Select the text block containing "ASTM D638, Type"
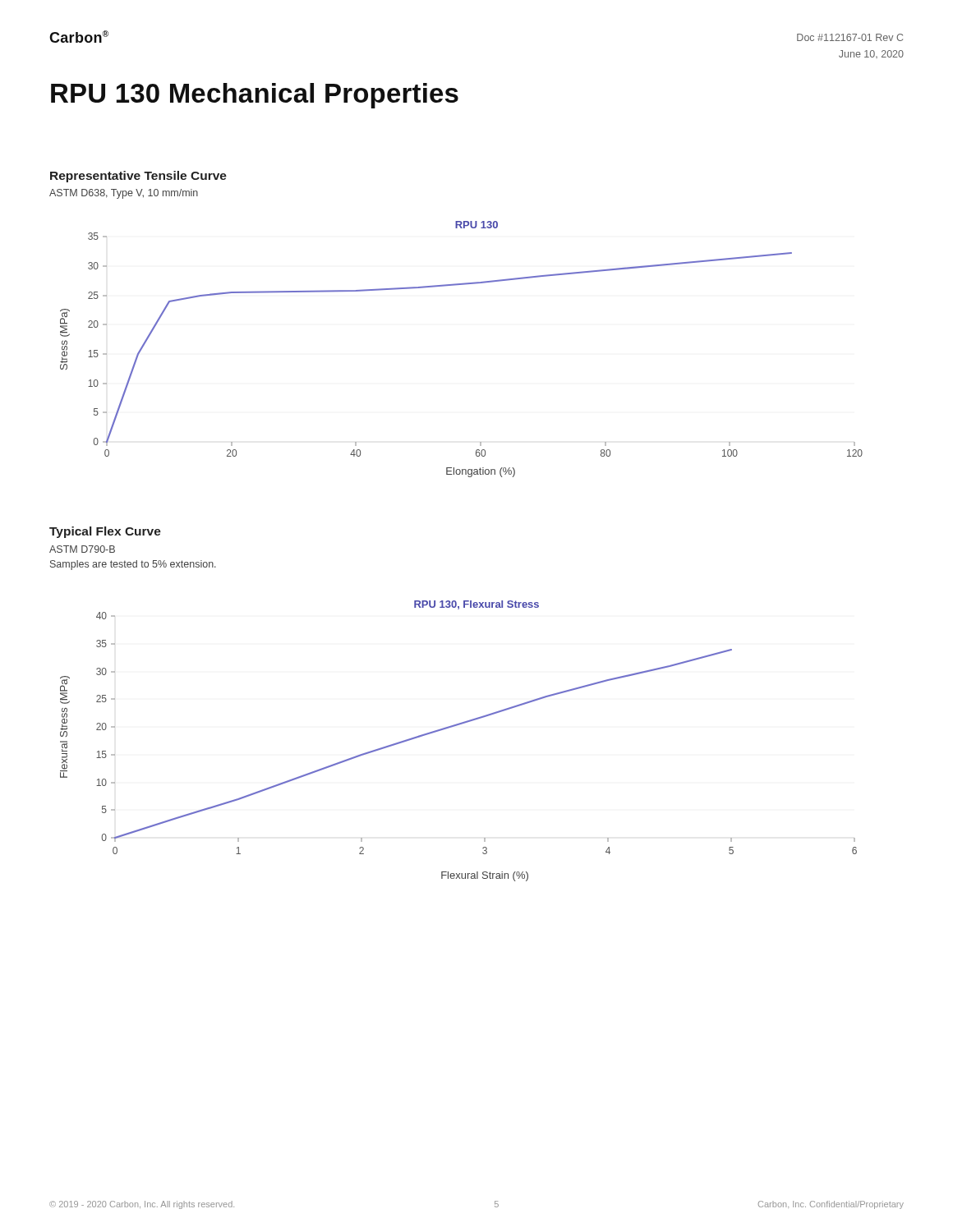Image resolution: width=953 pixels, height=1232 pixels. (x=124, y=193)
